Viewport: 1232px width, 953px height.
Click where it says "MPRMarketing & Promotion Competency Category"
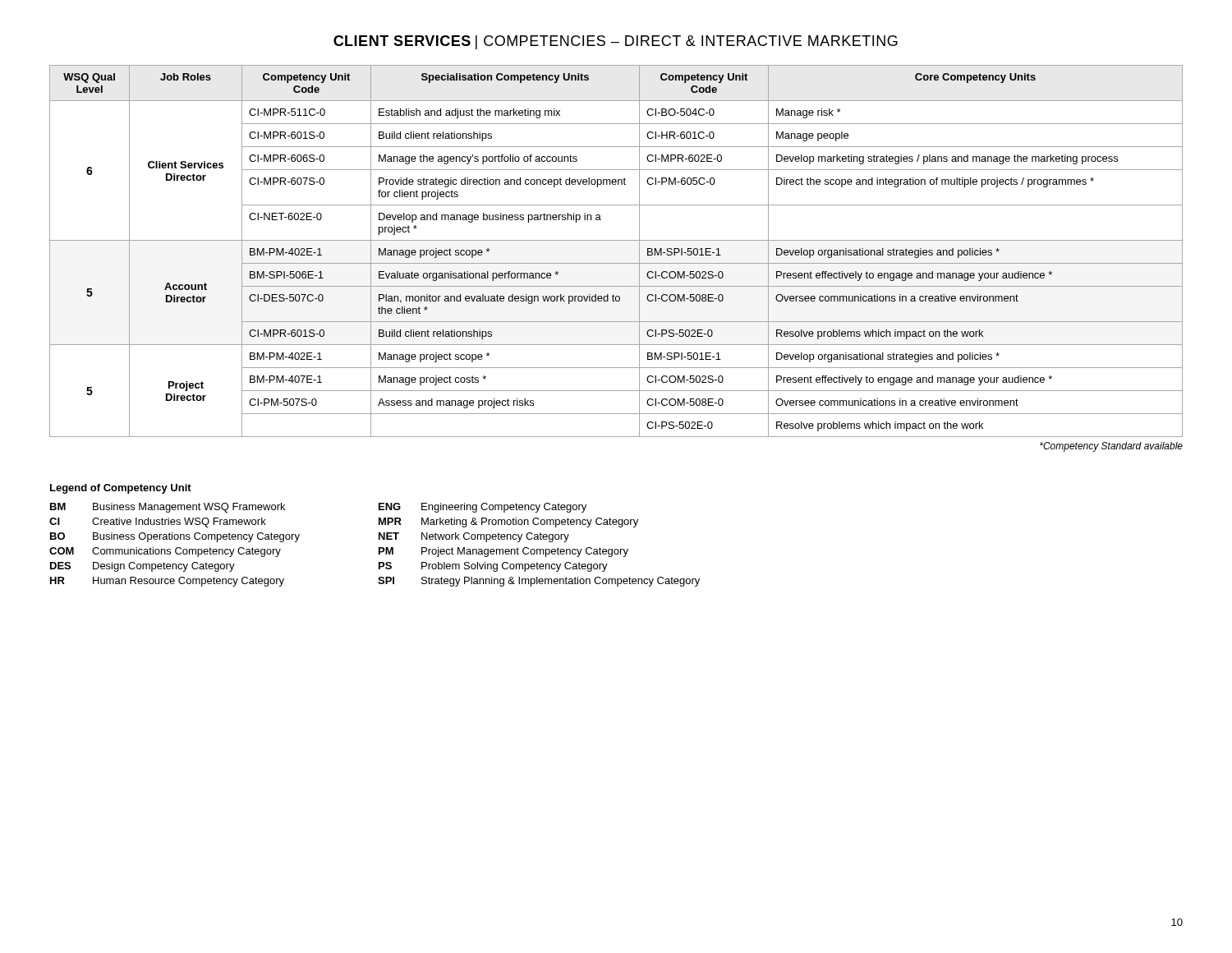point(508,521)
